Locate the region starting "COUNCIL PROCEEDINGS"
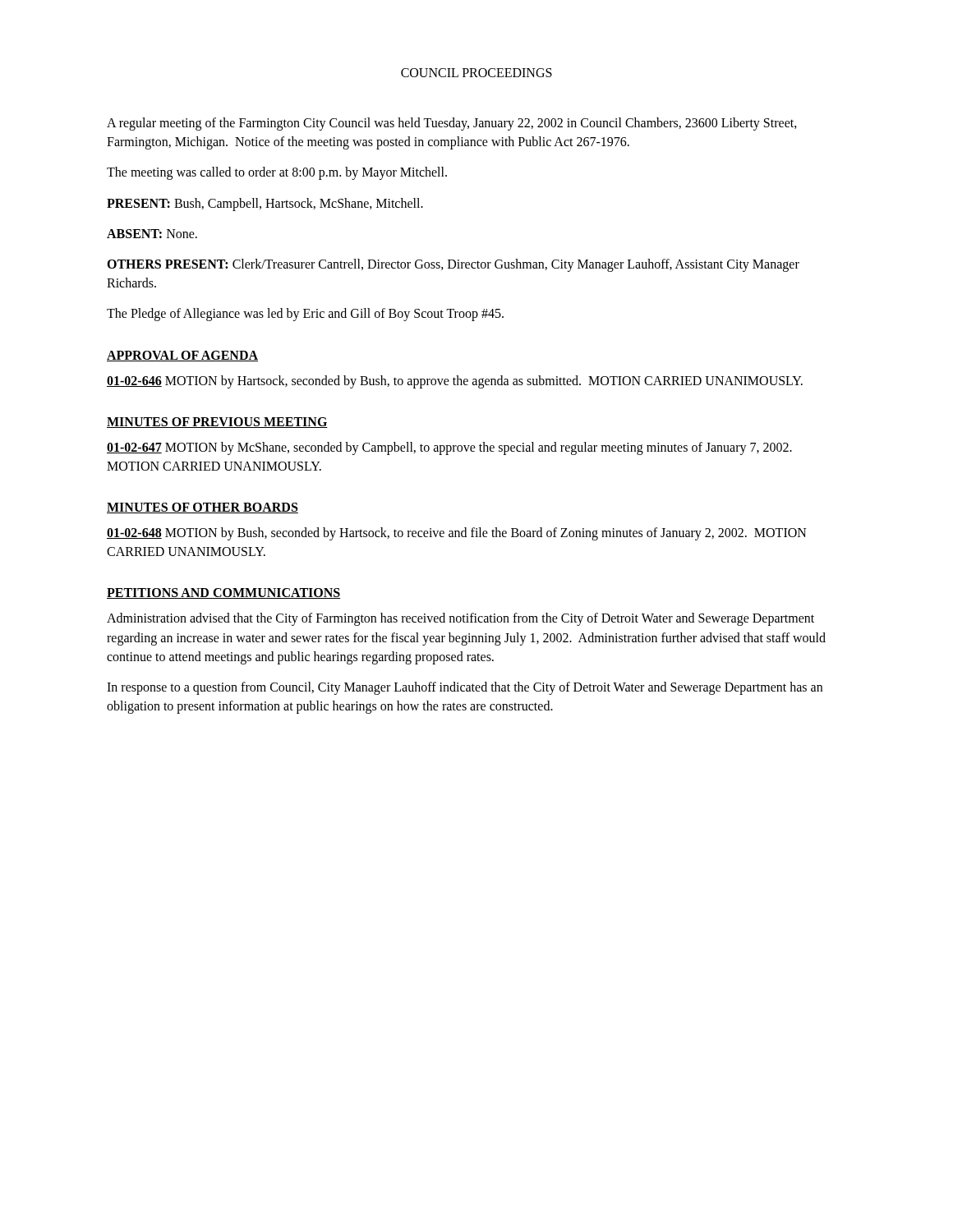953x1232 pixels. (476, 73)
